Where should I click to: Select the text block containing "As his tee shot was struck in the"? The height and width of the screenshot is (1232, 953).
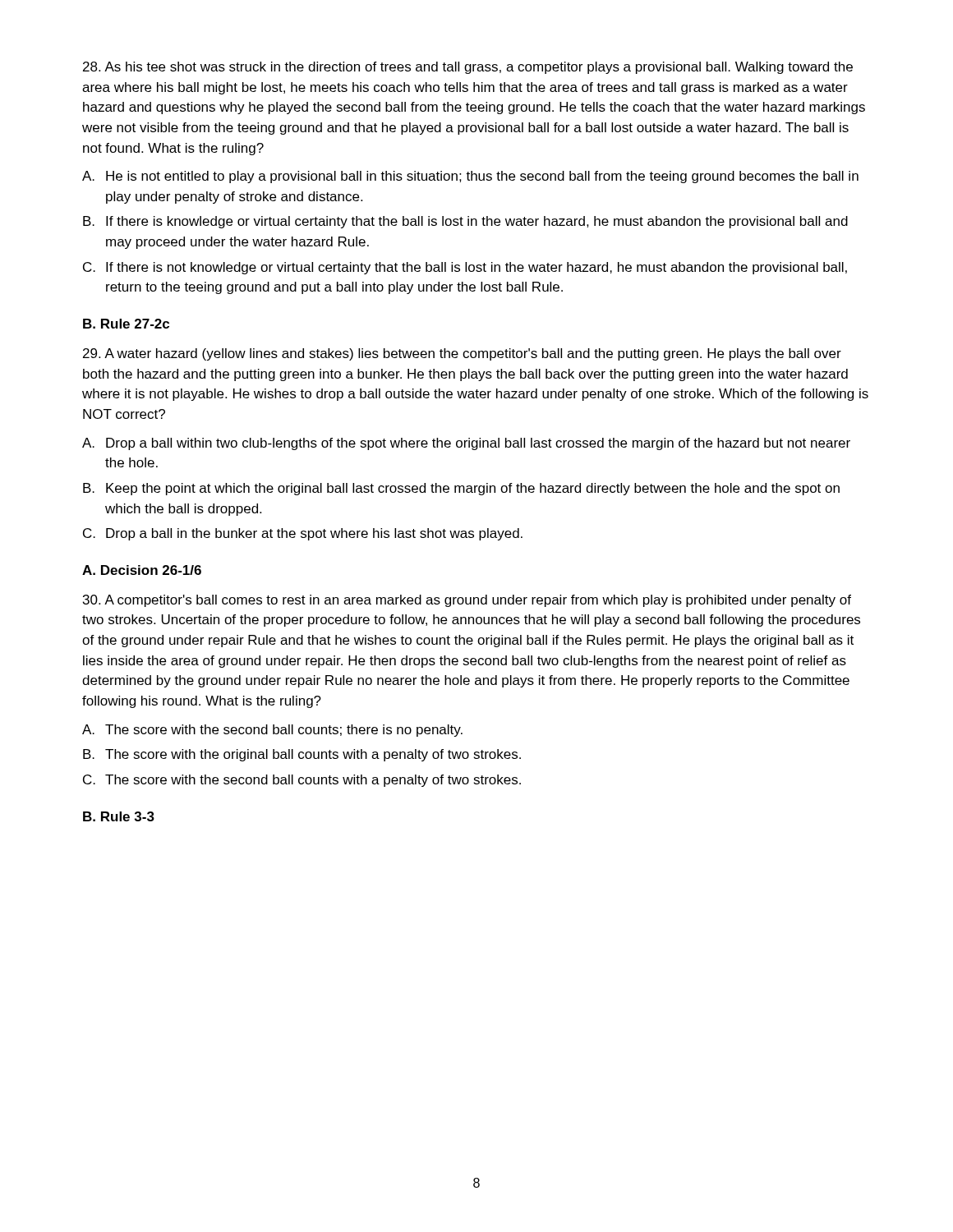pos(474,107)
